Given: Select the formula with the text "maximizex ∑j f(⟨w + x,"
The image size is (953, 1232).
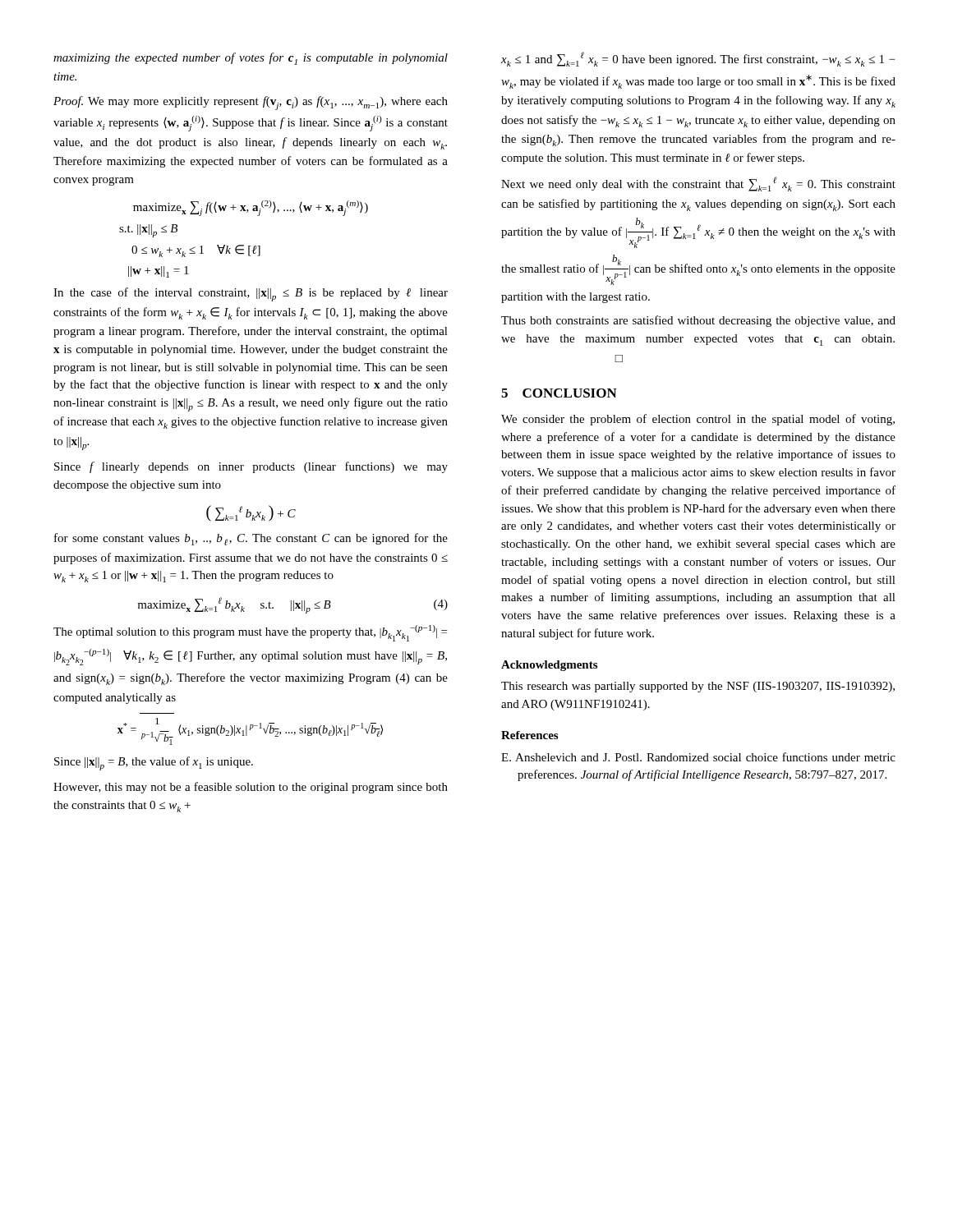Looking at the screenshot, I should 251,238.
